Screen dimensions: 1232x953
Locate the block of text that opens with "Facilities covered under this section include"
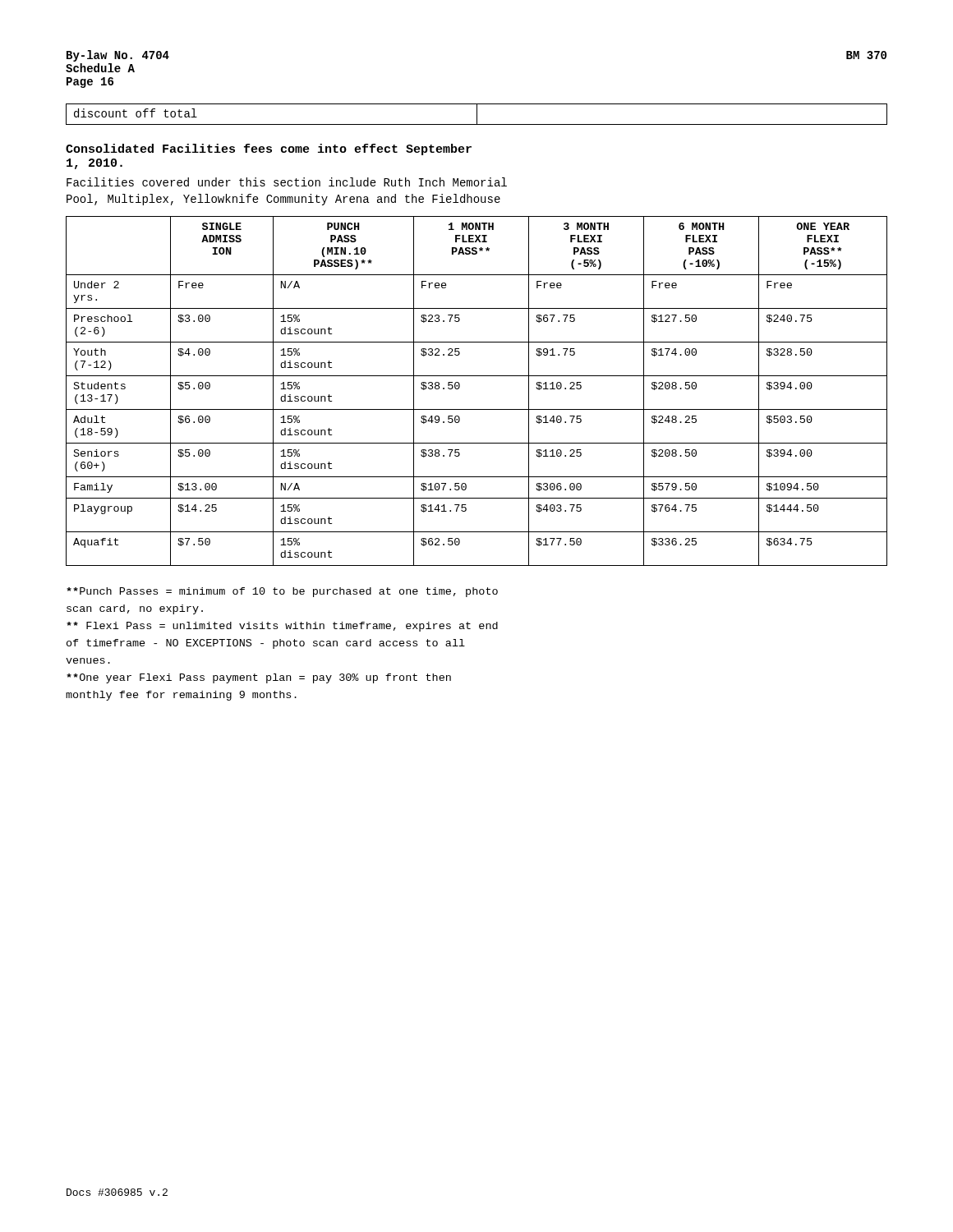click(287, 191)
